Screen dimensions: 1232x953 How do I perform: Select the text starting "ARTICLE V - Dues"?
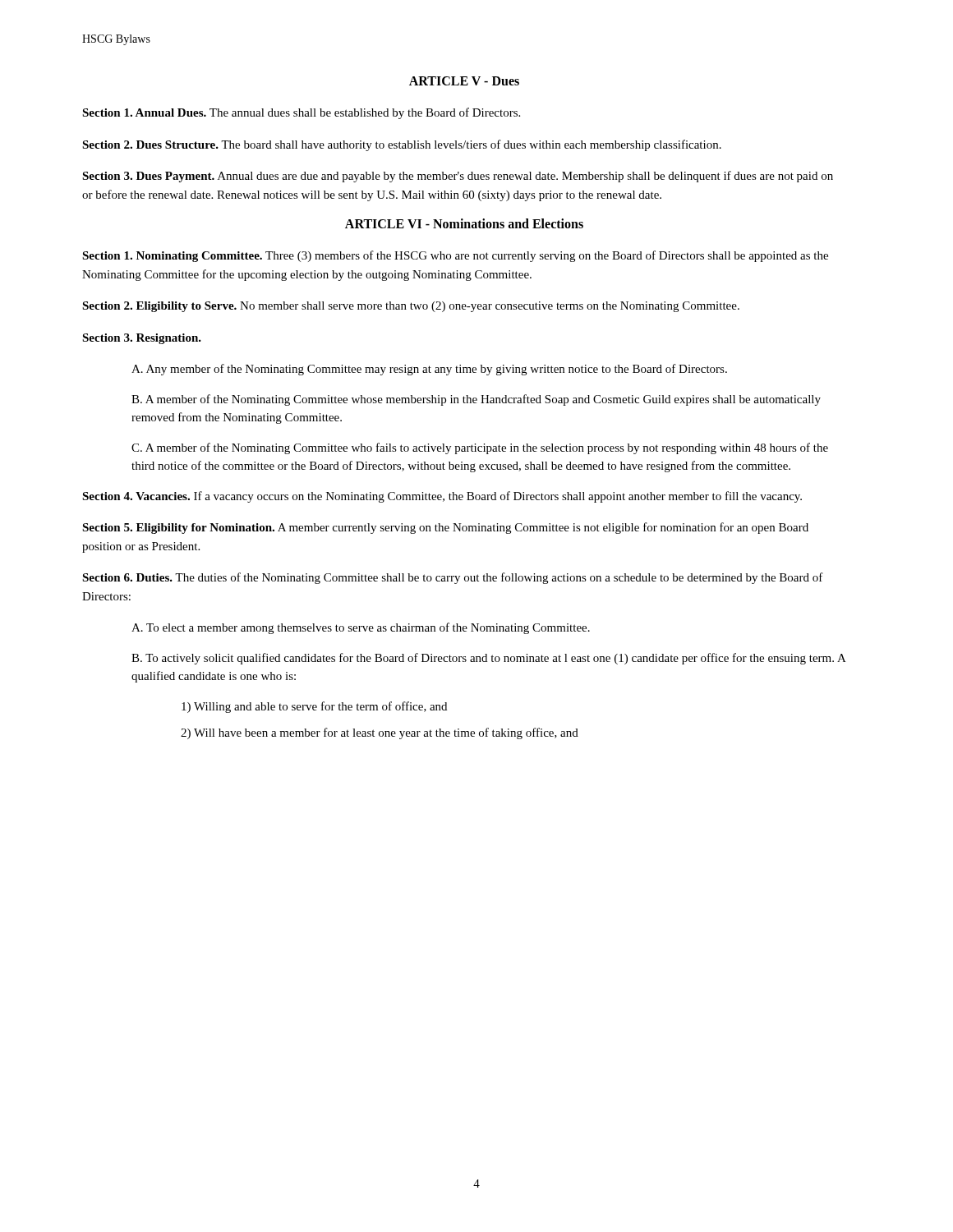[x=464, y=81]
